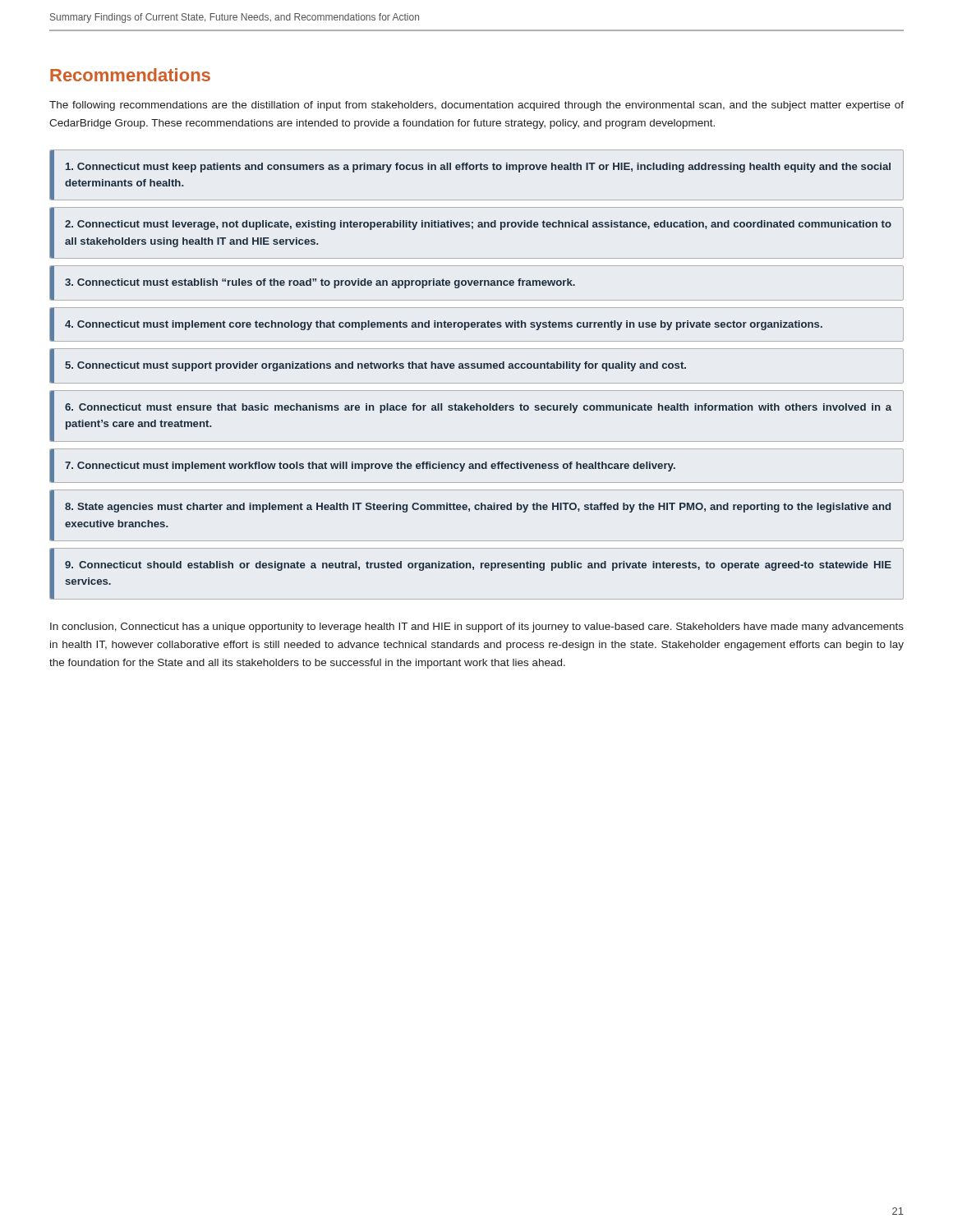The width and height of the screenshot is (953, 1232).
Task: Point to the passage starting "3. Connecticut must"
Action: (478, 283)
